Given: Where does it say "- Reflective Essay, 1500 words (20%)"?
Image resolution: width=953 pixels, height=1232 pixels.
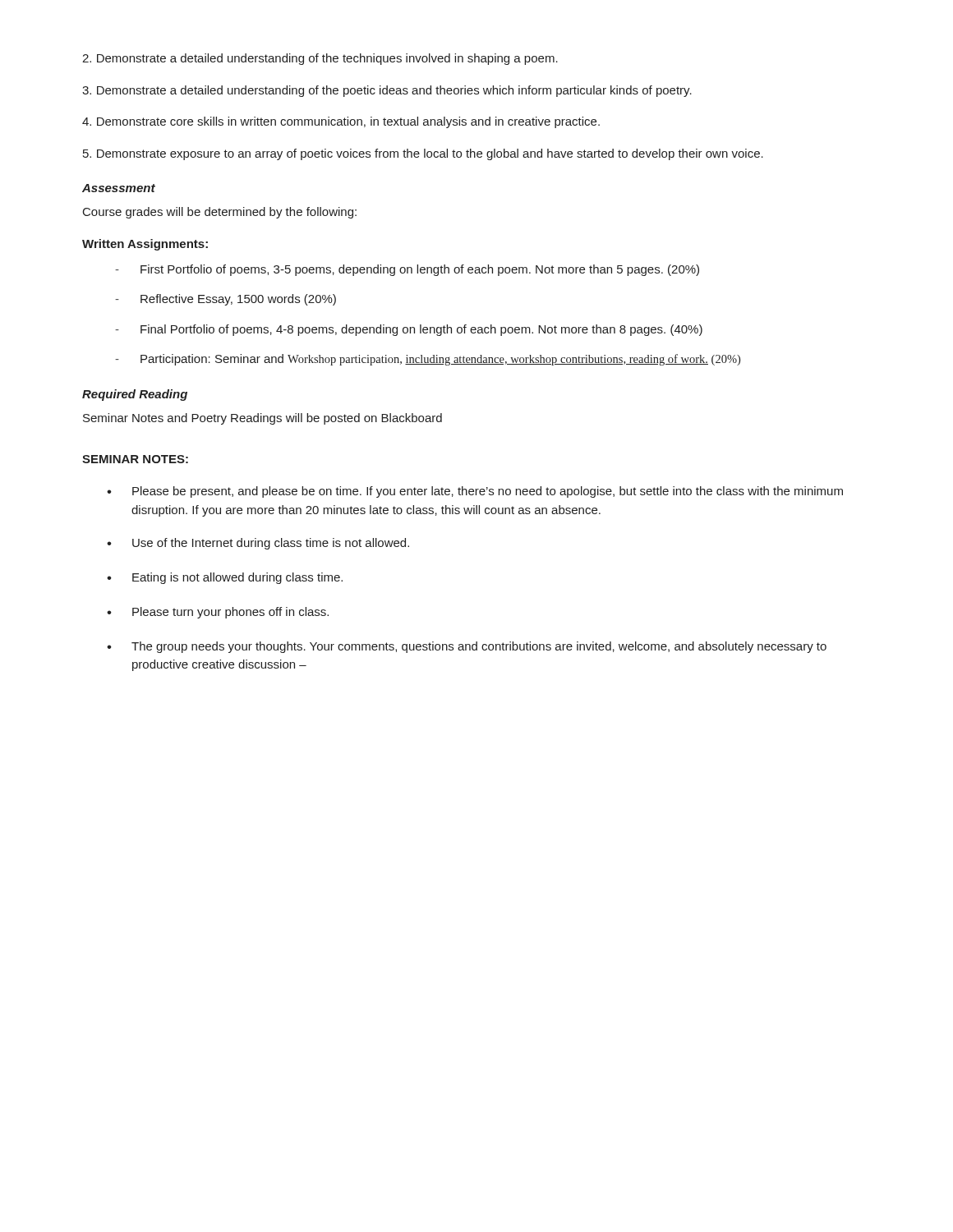Looking at the screenshot, I should pos(226,299).
